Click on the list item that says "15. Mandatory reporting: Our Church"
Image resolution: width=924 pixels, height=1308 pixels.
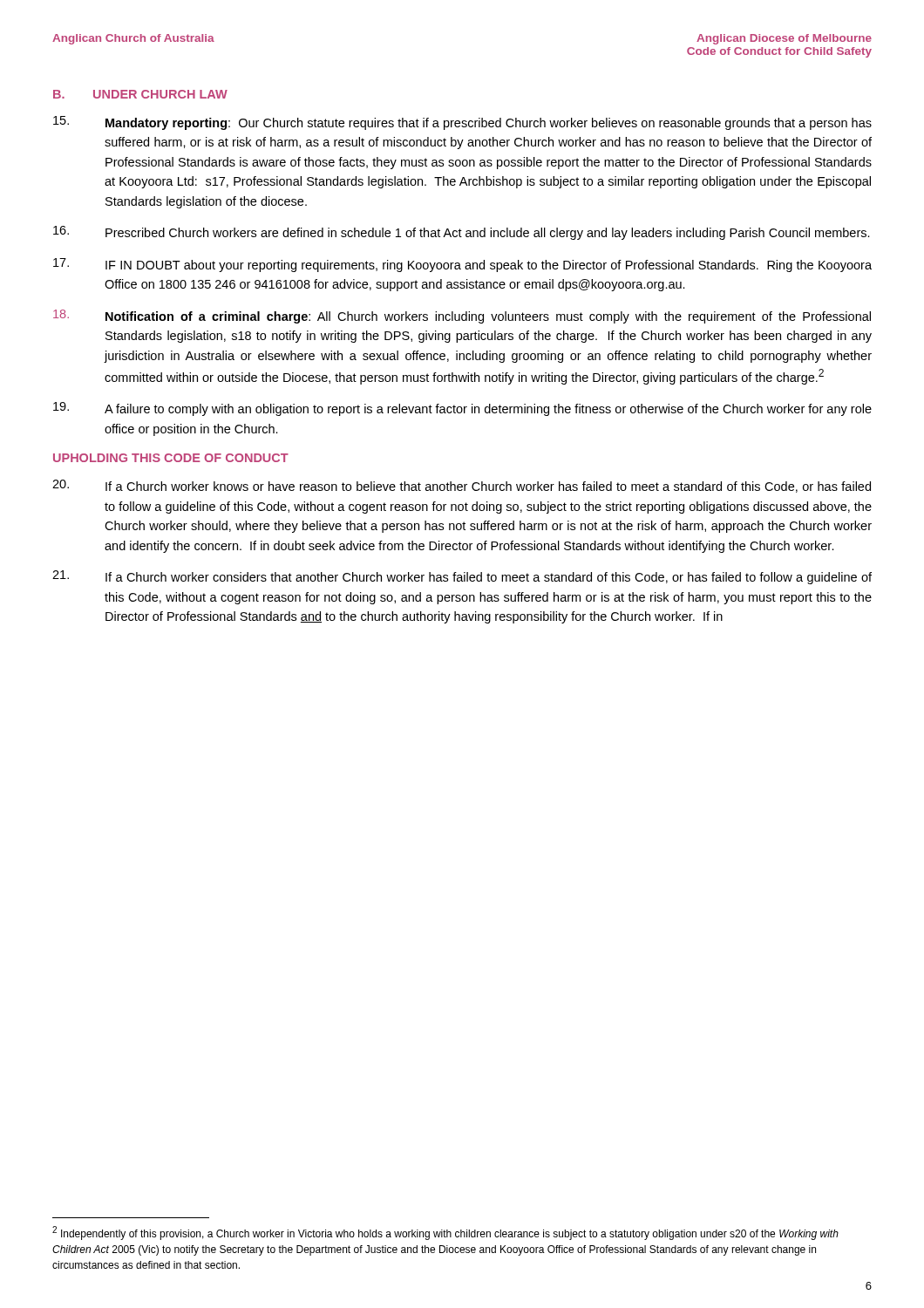tap(462, 162)
